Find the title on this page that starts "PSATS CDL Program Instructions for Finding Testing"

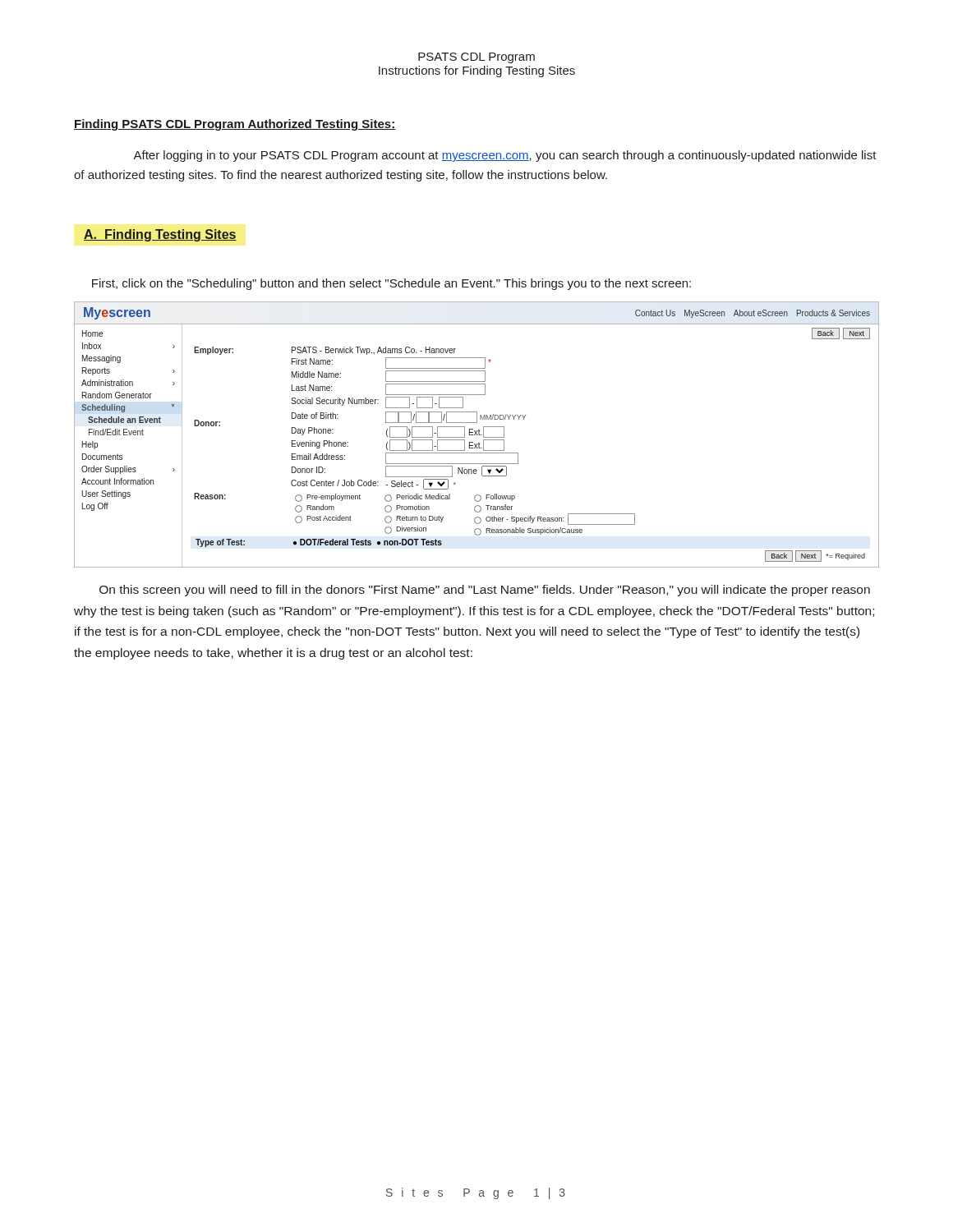click(x=476, y=63)
